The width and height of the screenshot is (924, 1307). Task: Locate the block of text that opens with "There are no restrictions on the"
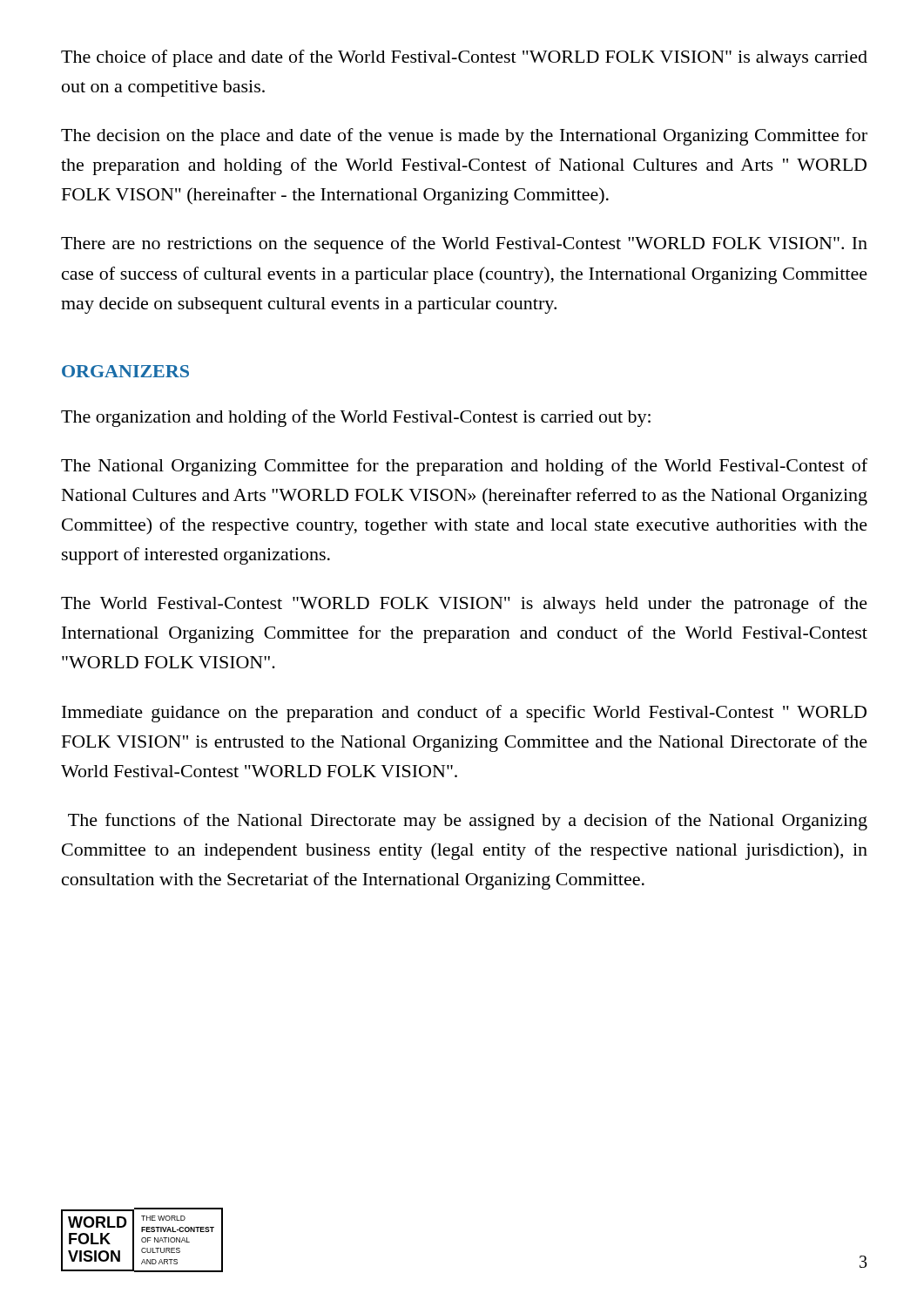coord(464,273)
